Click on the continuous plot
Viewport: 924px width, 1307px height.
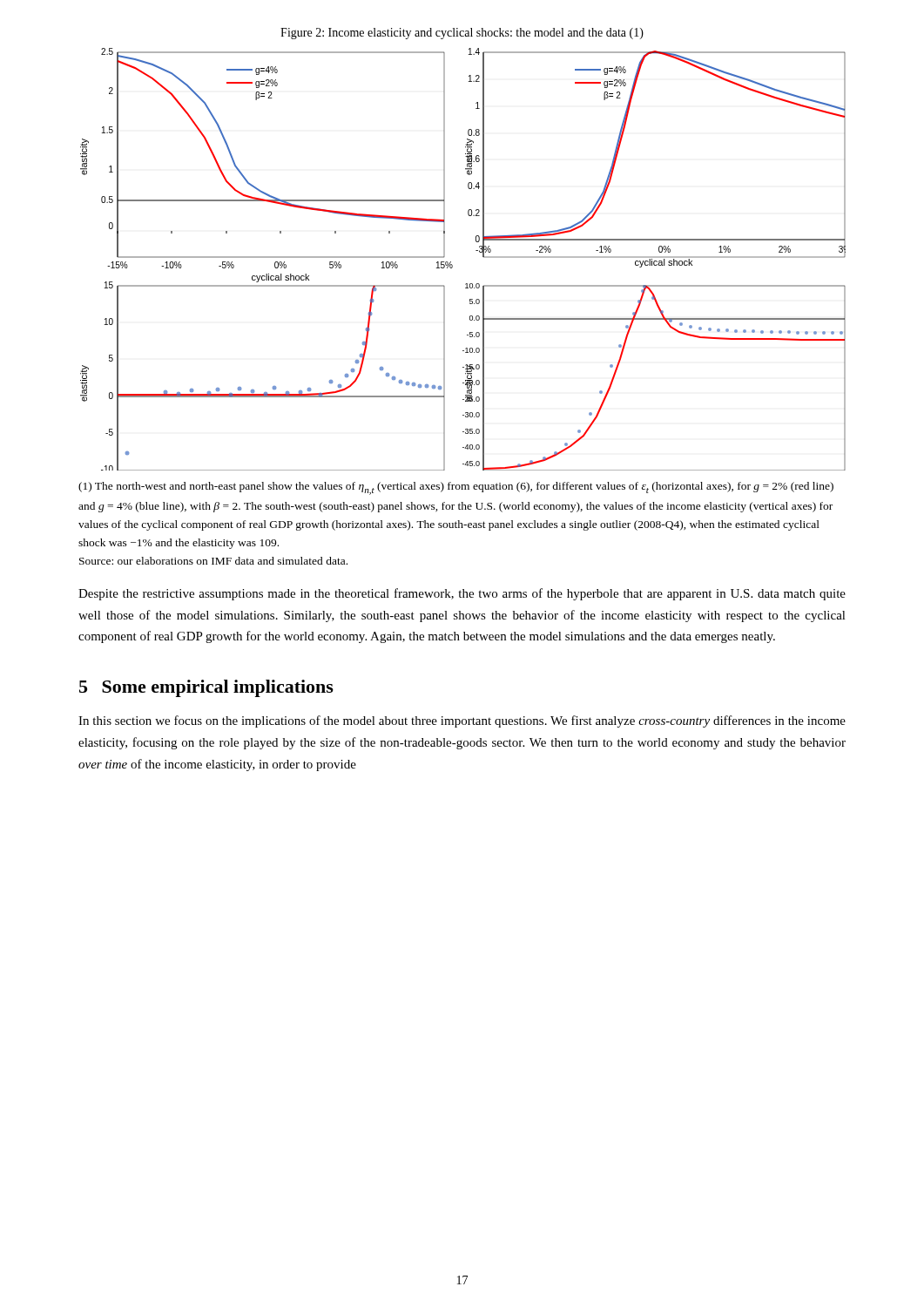[462, 257]
